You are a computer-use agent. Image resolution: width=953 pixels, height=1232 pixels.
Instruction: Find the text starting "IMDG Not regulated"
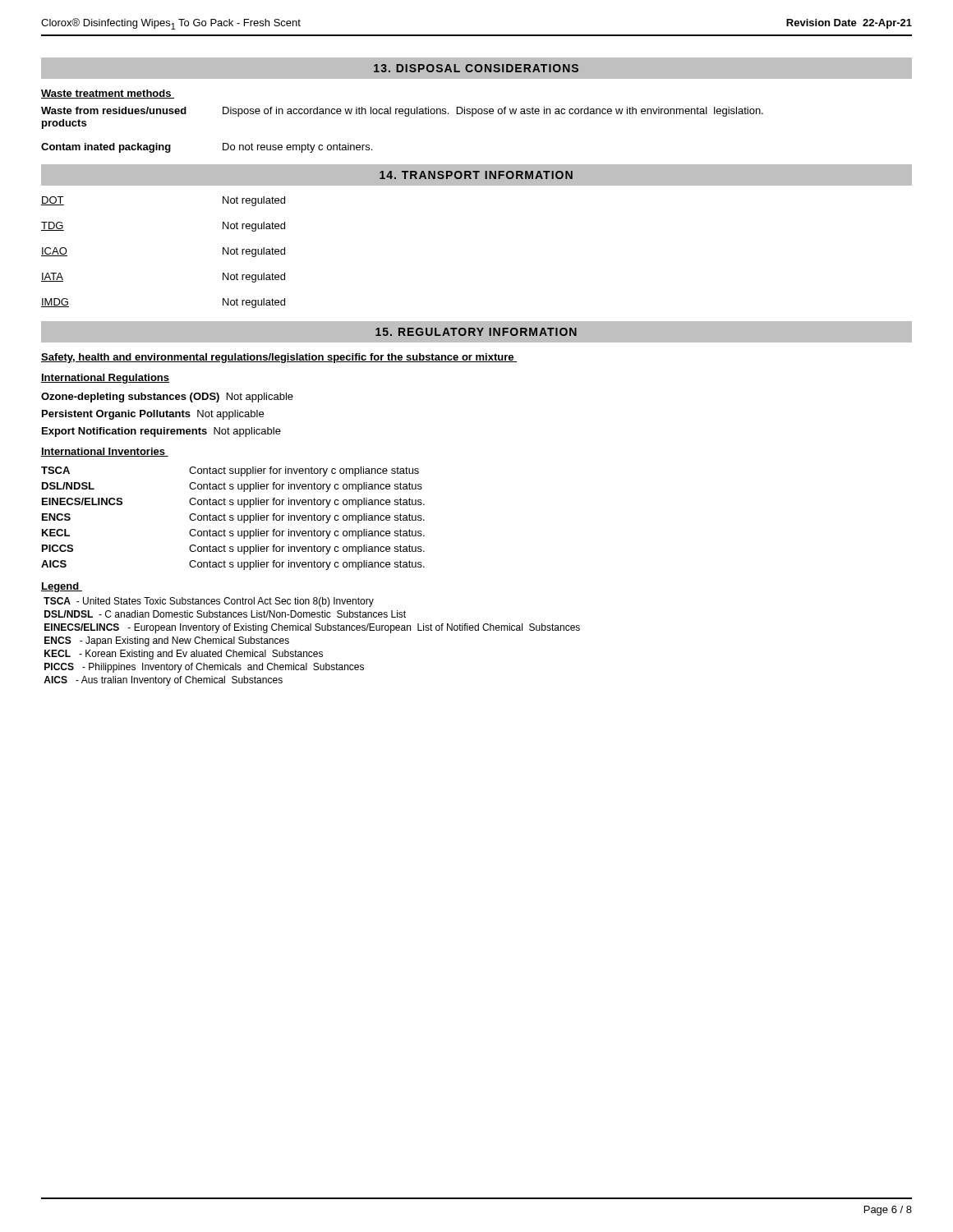55,303
